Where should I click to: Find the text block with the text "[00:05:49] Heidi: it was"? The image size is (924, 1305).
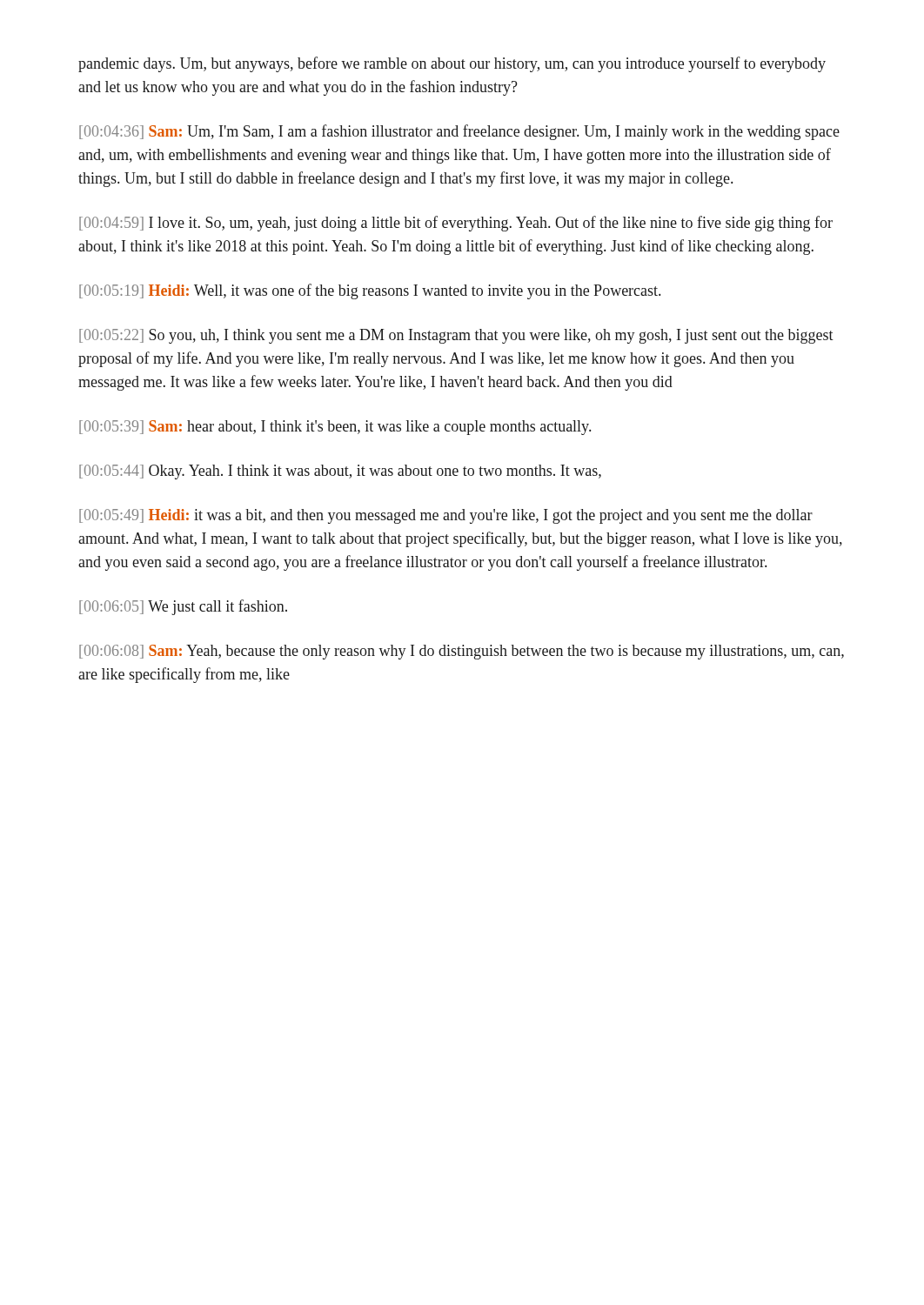click(461, 539)
